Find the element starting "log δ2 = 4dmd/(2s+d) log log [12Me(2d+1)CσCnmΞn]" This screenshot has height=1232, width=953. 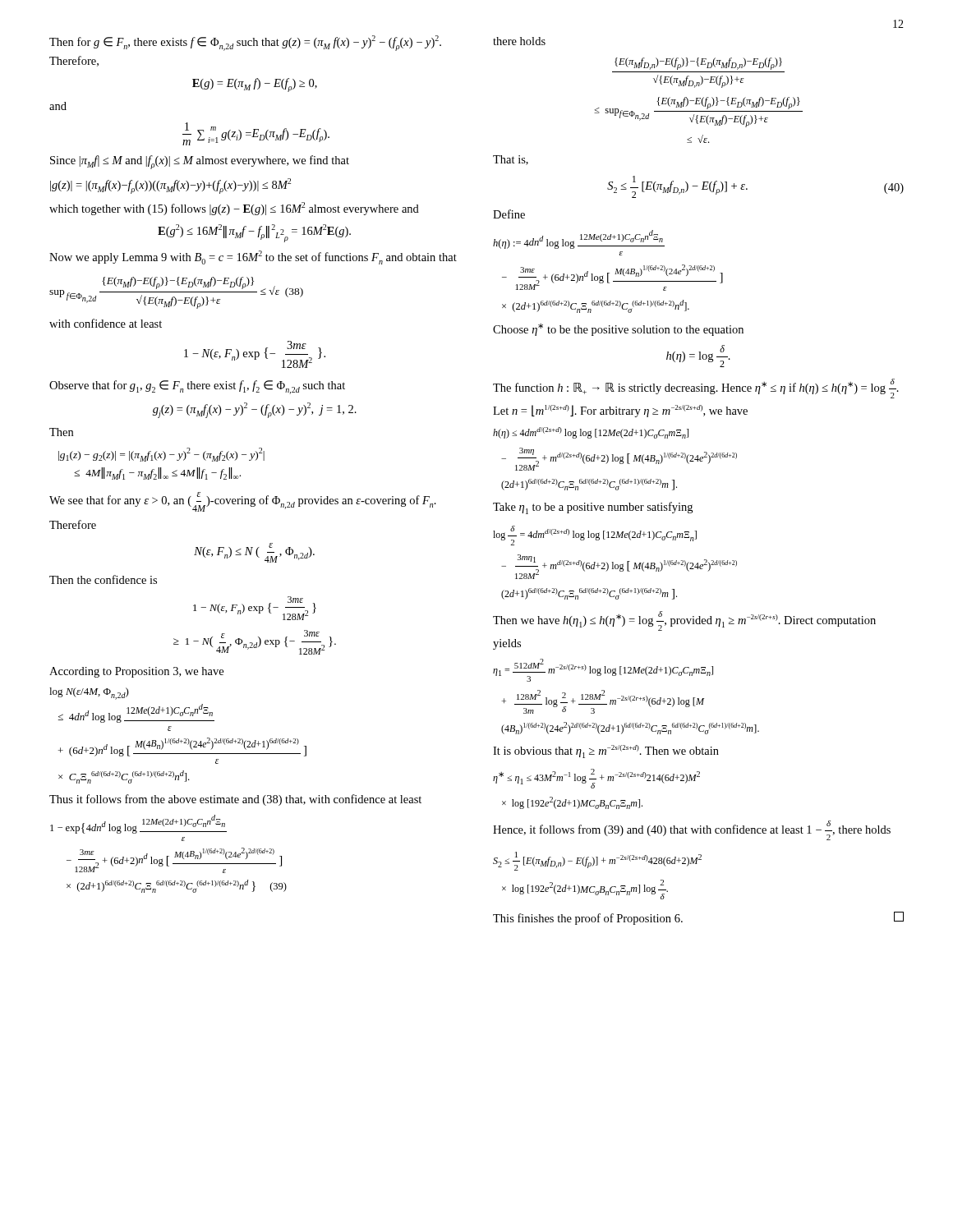(698, 563)
